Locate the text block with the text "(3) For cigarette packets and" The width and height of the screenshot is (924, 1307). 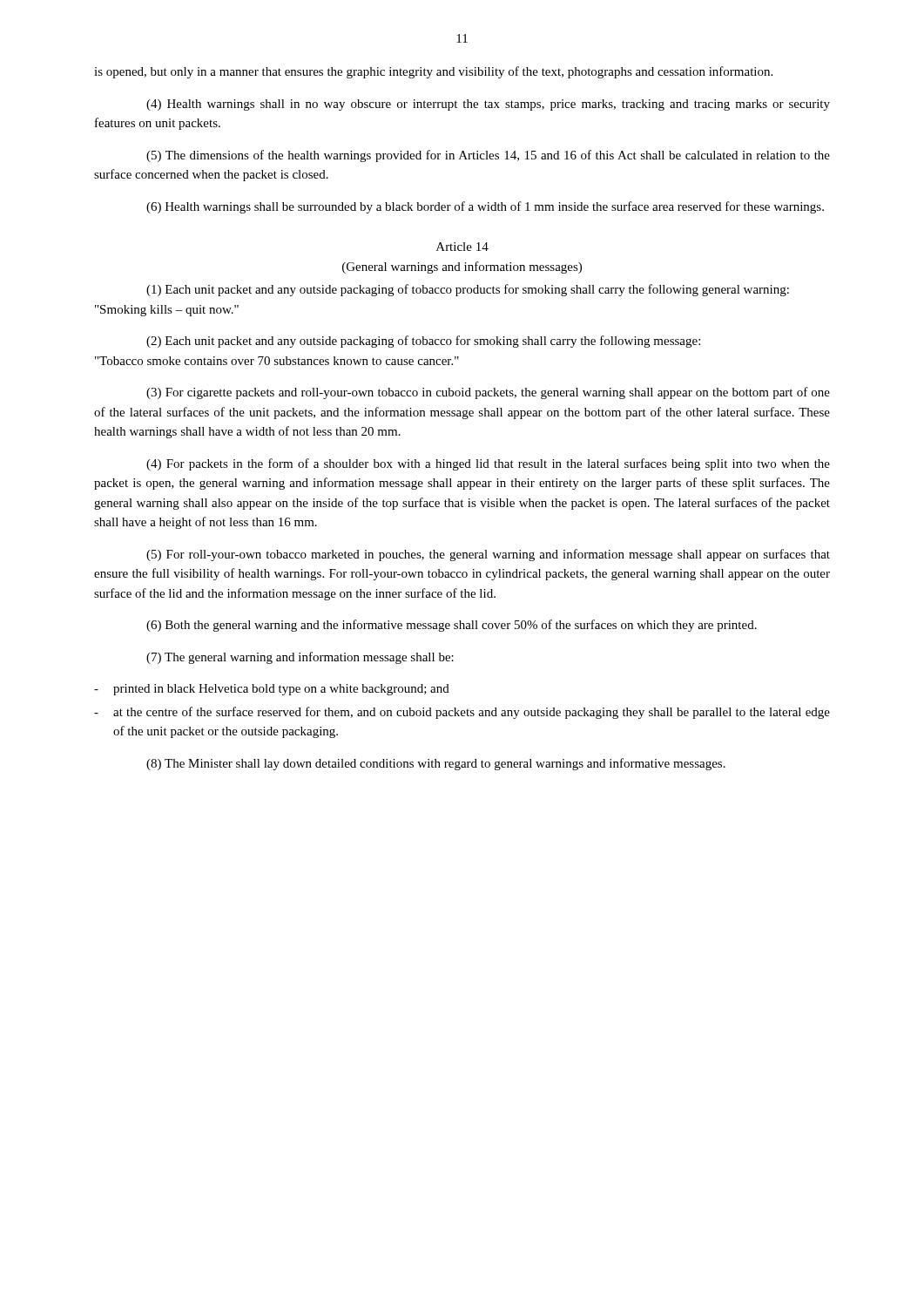tap(462, 412)
